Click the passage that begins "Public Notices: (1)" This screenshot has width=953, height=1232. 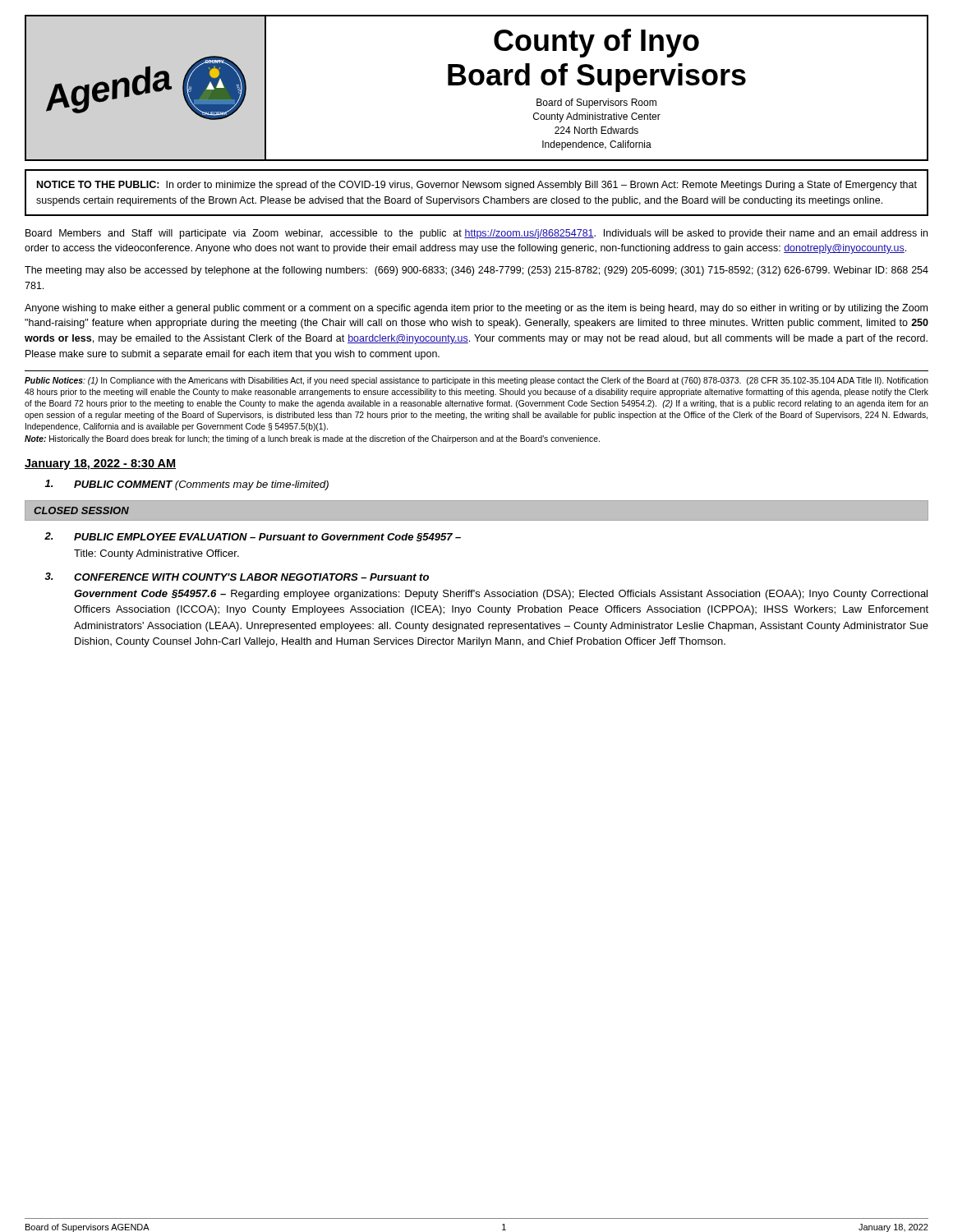476,410
